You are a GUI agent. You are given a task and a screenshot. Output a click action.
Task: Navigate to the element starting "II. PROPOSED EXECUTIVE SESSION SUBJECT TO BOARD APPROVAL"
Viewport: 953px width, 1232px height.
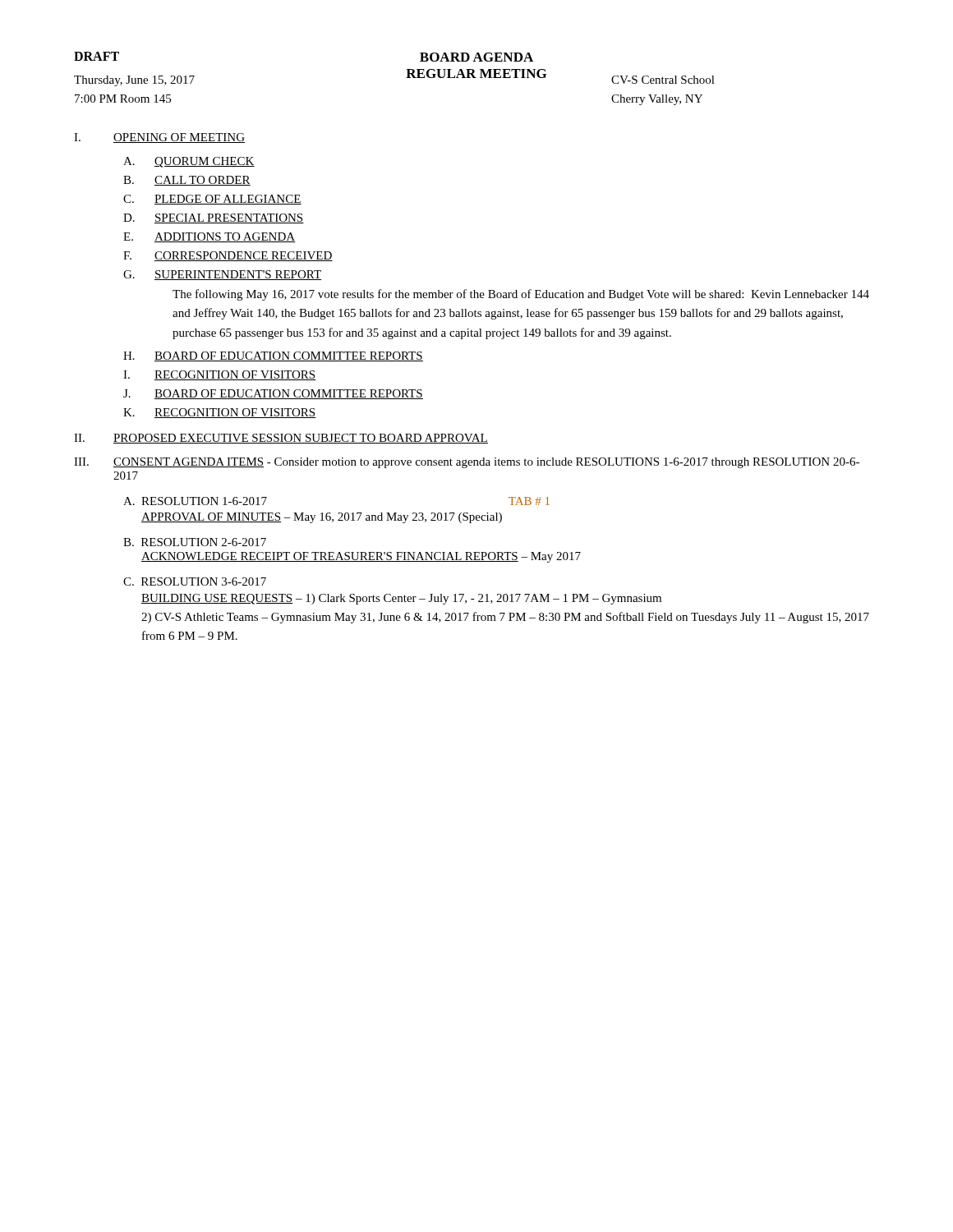click(281, 438)
